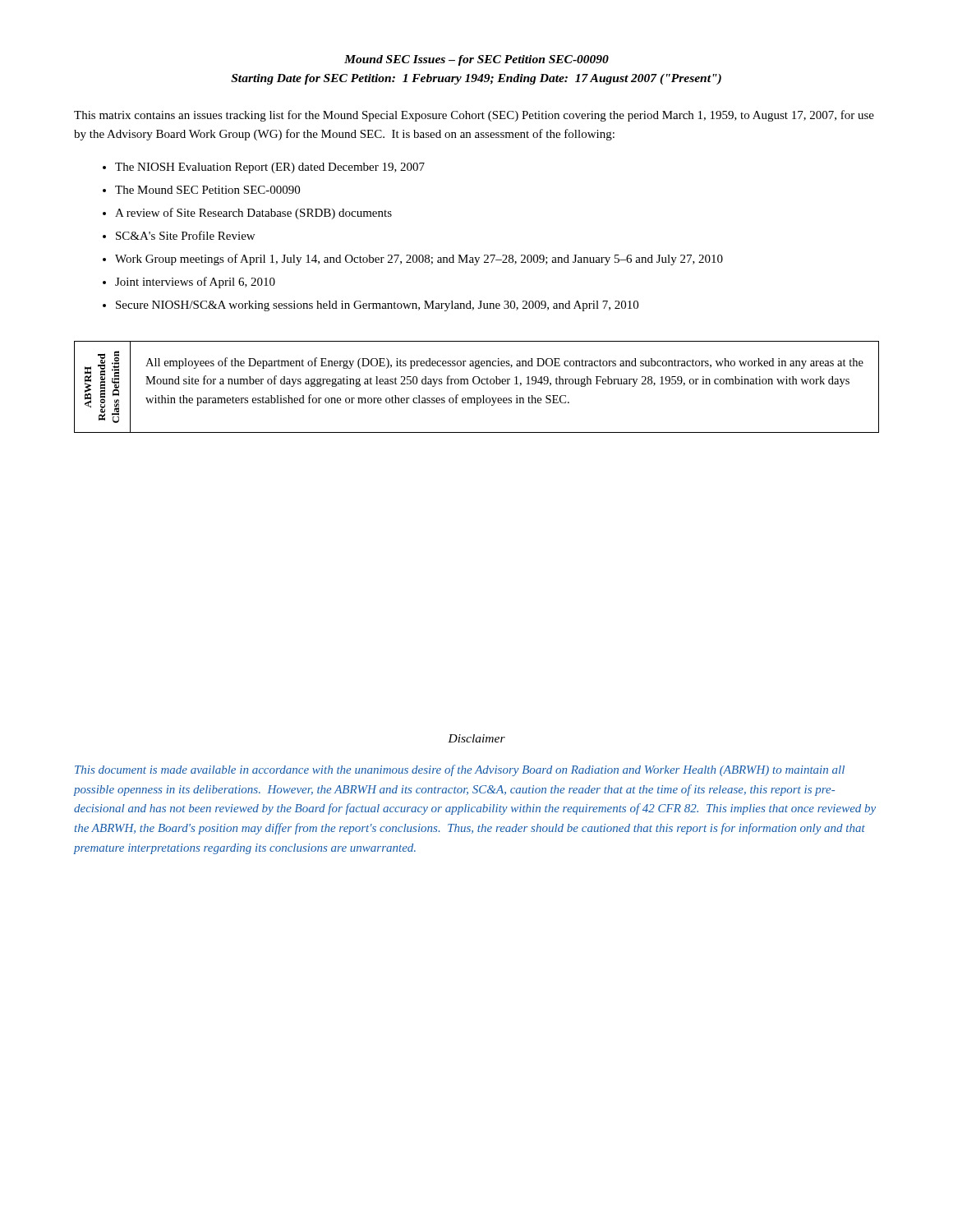Image resolution: width=953 pixels, height=1232 pixels.
Task: Where is the title that starts "Mound SEC Issues – for SEC Petition SEC-00090"?
Action: click(476, 68)
